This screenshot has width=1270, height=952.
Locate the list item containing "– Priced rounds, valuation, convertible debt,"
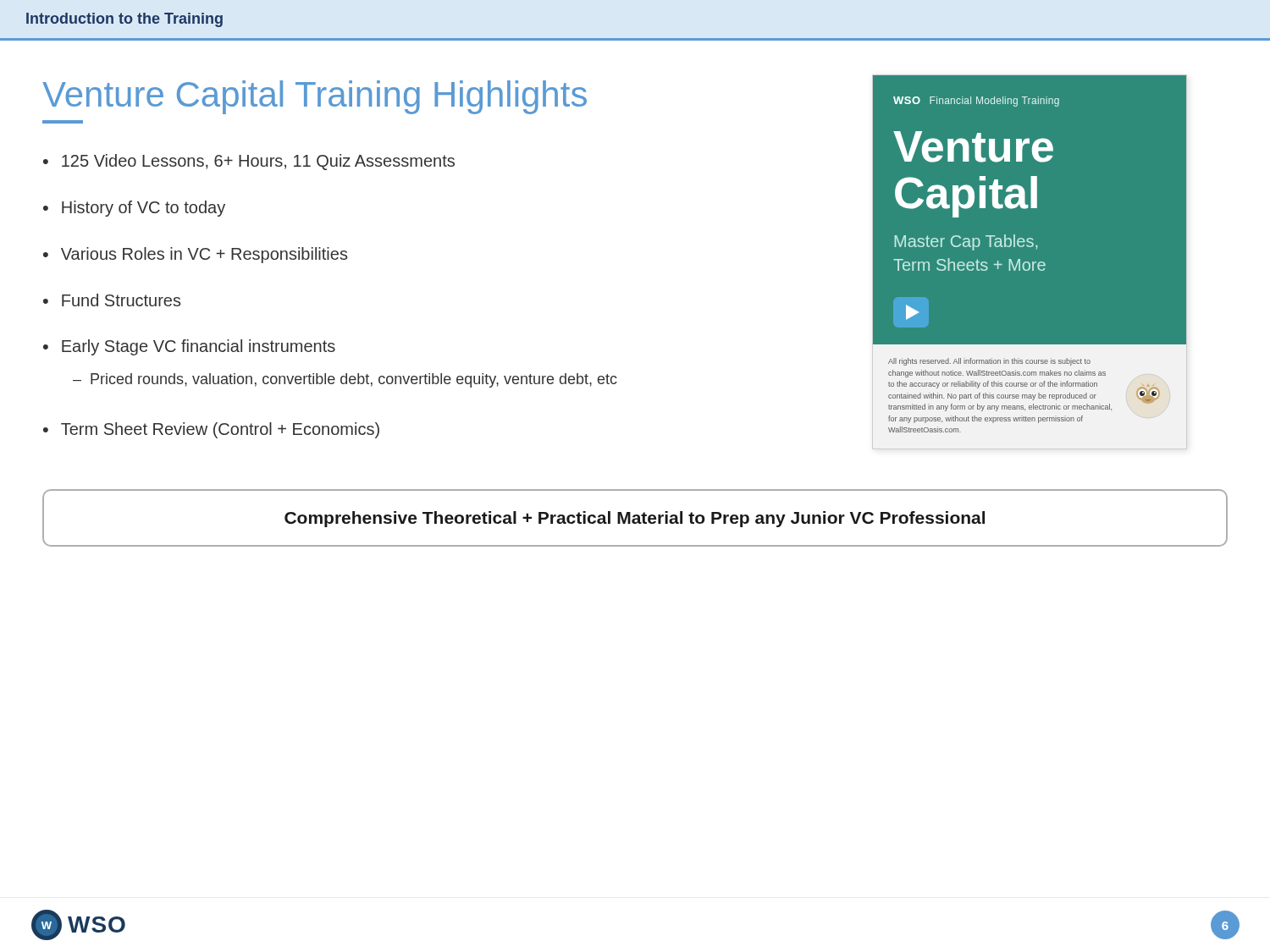point(345,380)
